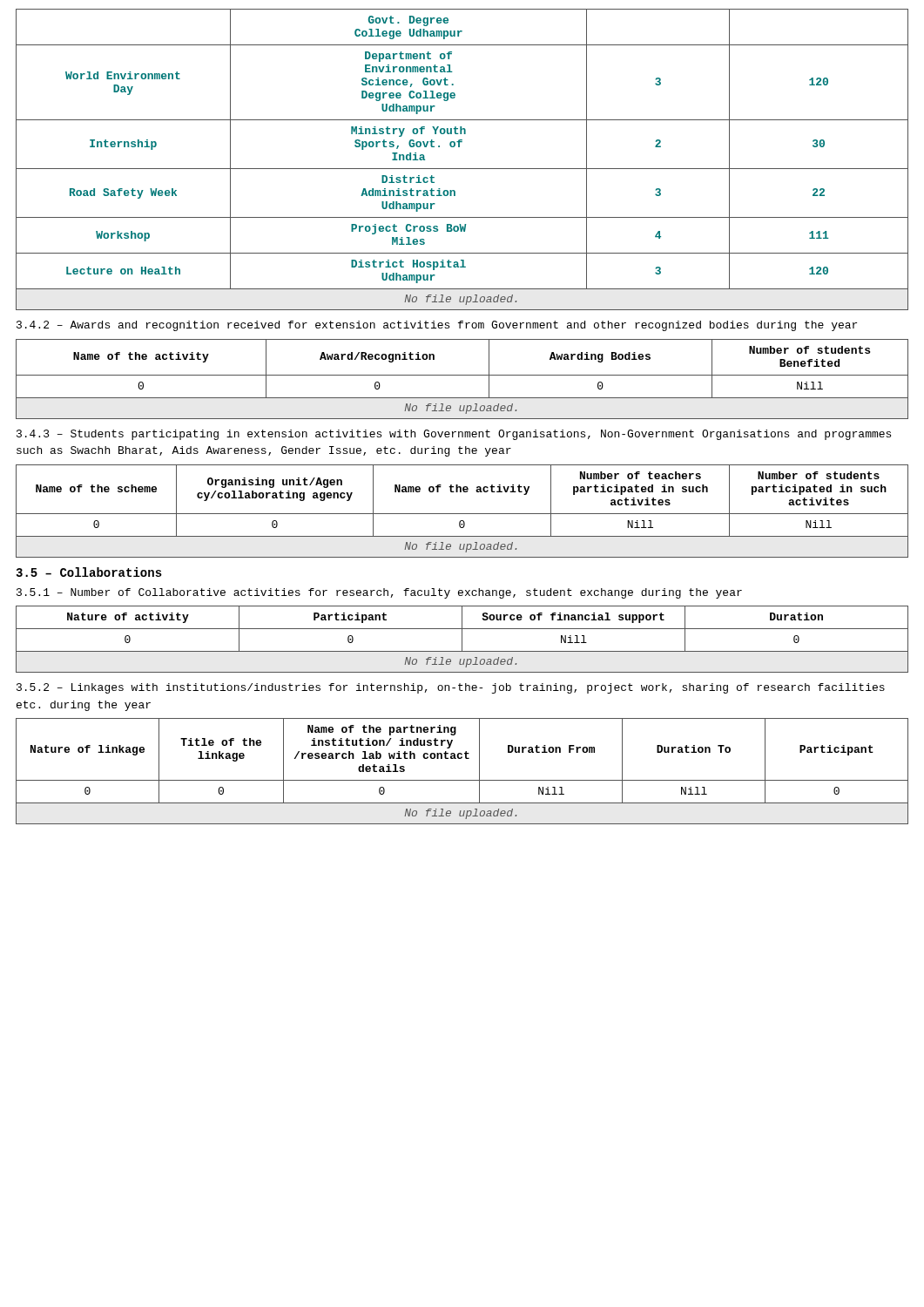The height and width of the screenshot is (1307, 924).
Task: Find the block on this page that starts "4.2 – Awards and"
Action: (437, 325)
